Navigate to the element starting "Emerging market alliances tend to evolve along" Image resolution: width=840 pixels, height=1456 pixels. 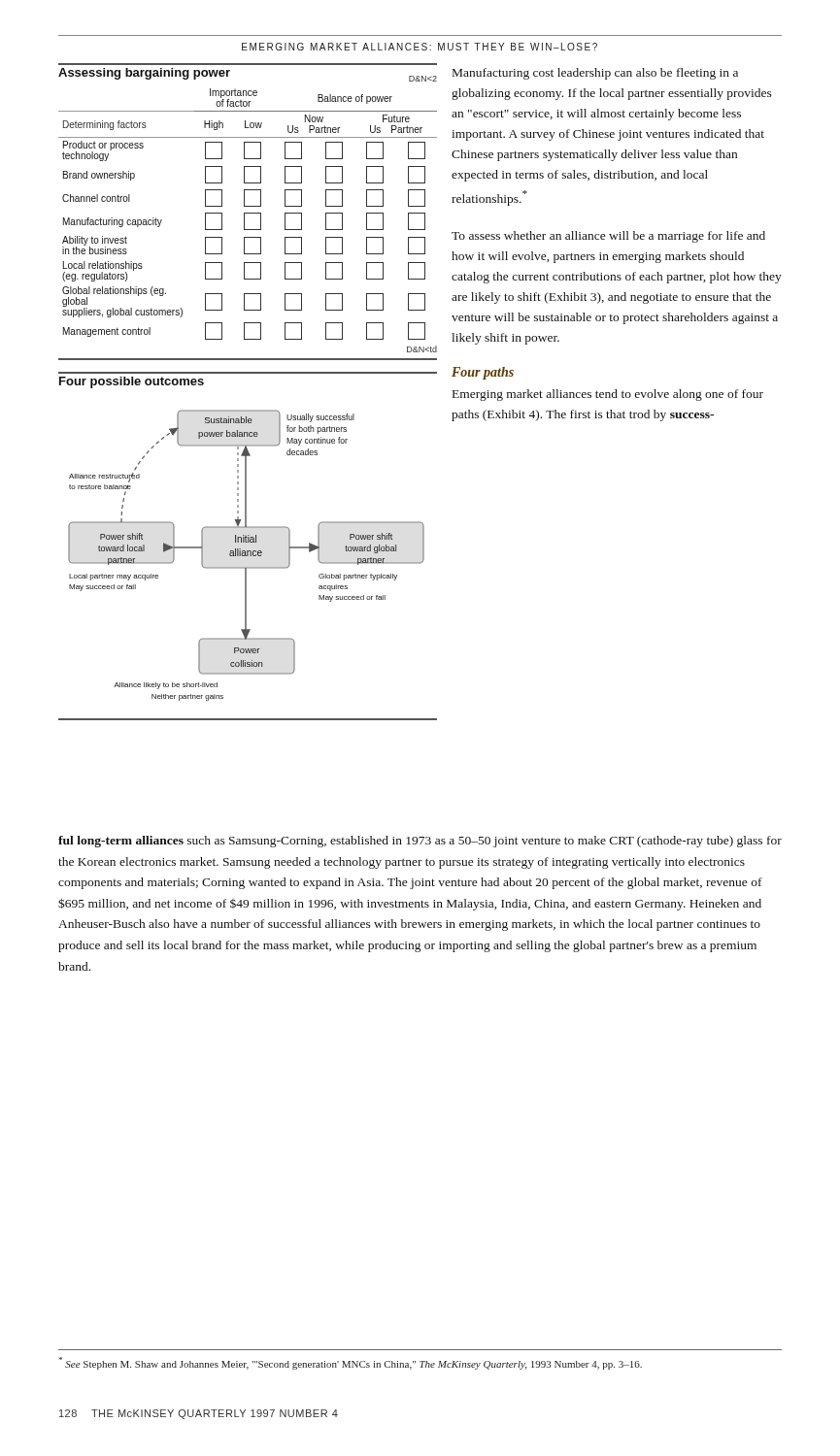tap(607, 404)
